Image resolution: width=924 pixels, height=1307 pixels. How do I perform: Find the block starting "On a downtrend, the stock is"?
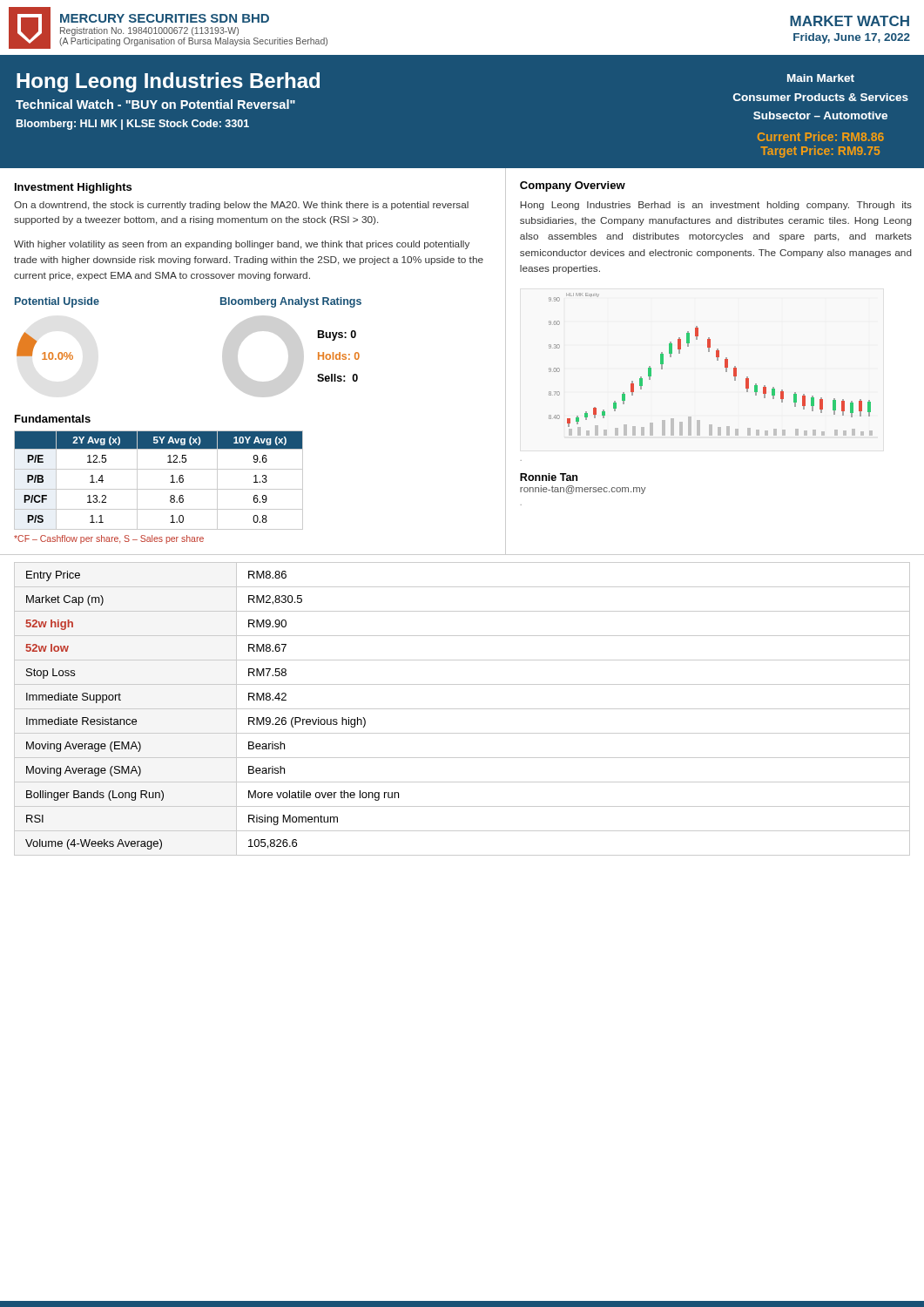(241, 212)
